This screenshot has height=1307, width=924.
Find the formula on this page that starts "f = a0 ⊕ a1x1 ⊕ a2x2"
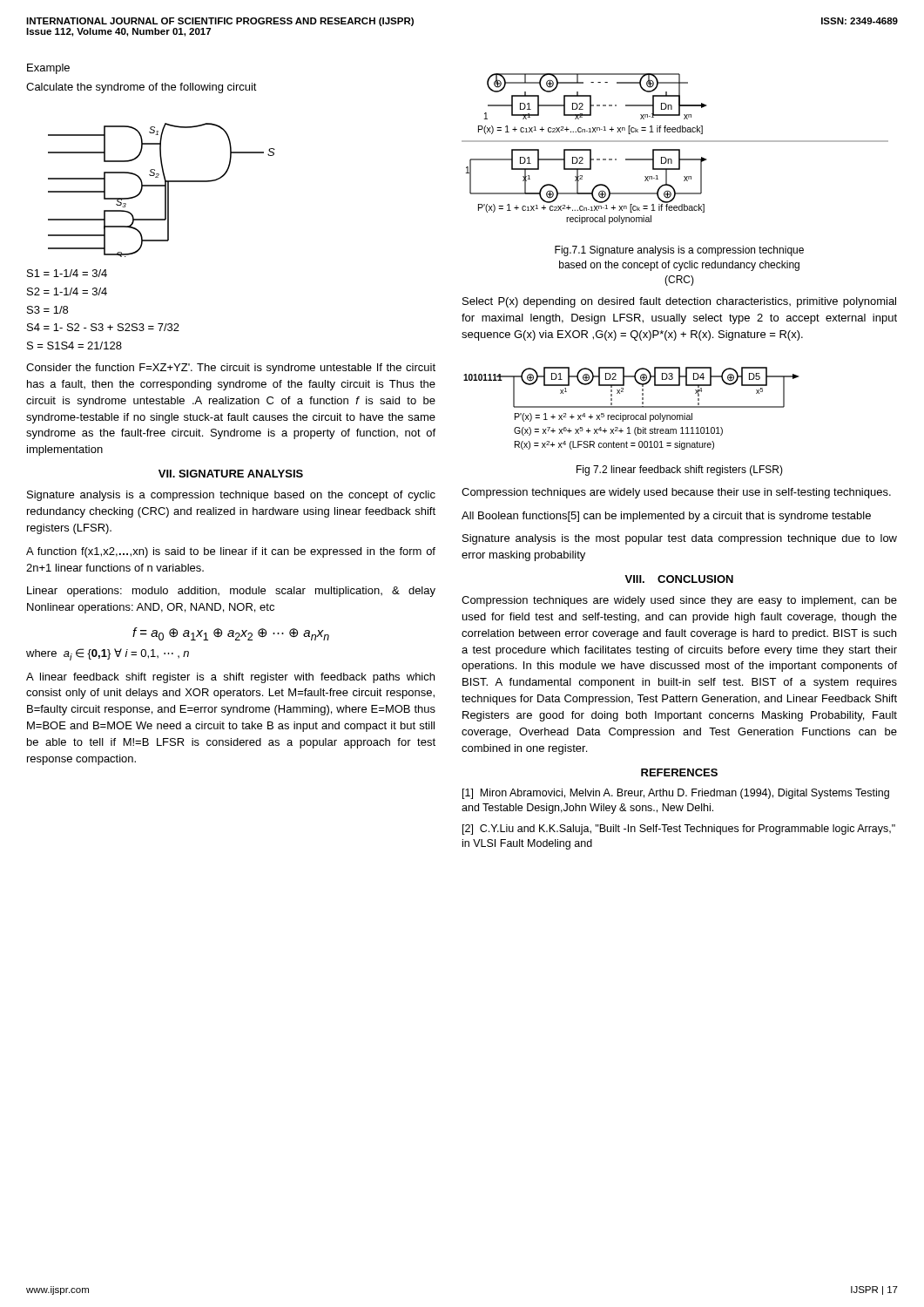231,634
